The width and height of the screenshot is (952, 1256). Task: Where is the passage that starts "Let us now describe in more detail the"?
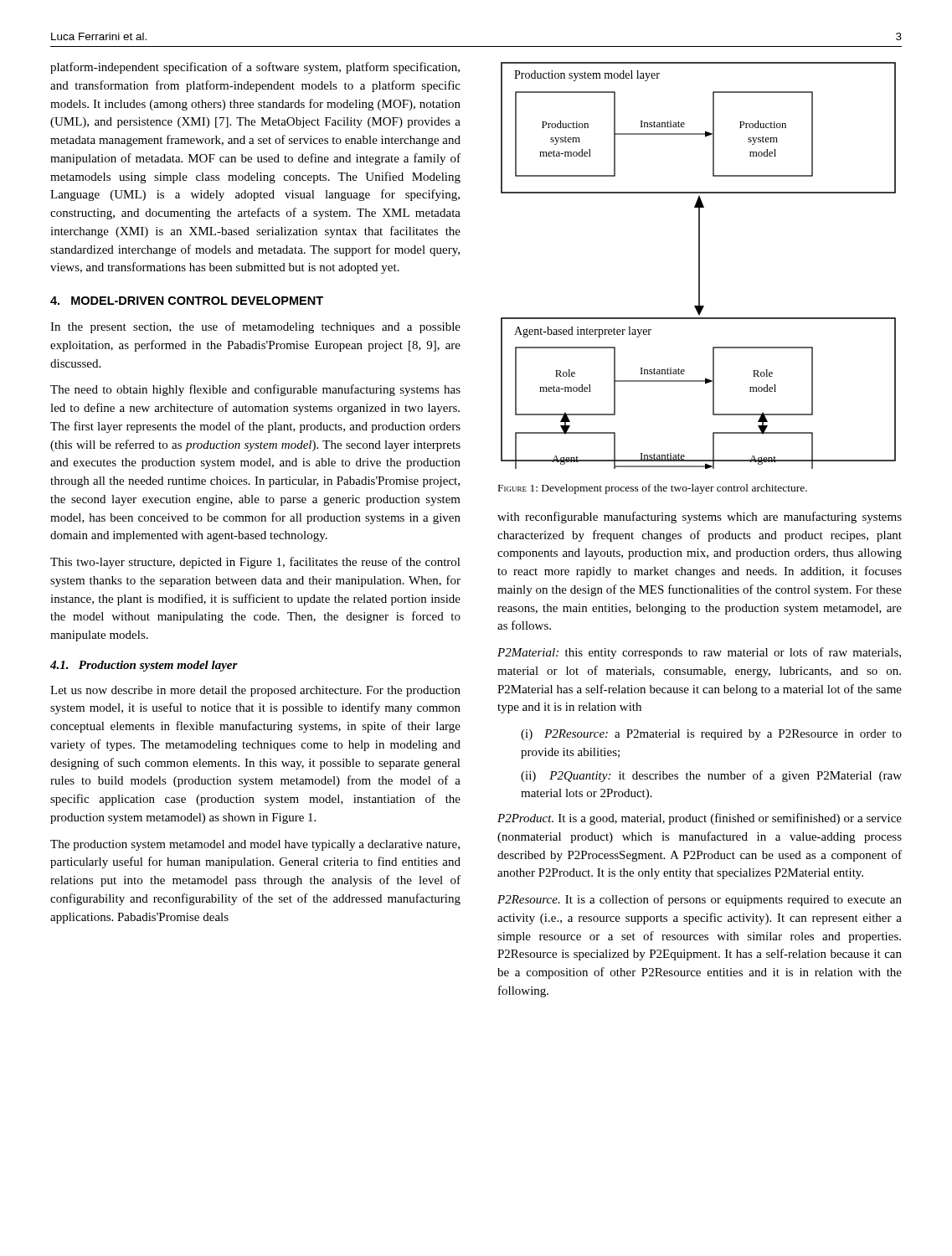click(255, 754)
